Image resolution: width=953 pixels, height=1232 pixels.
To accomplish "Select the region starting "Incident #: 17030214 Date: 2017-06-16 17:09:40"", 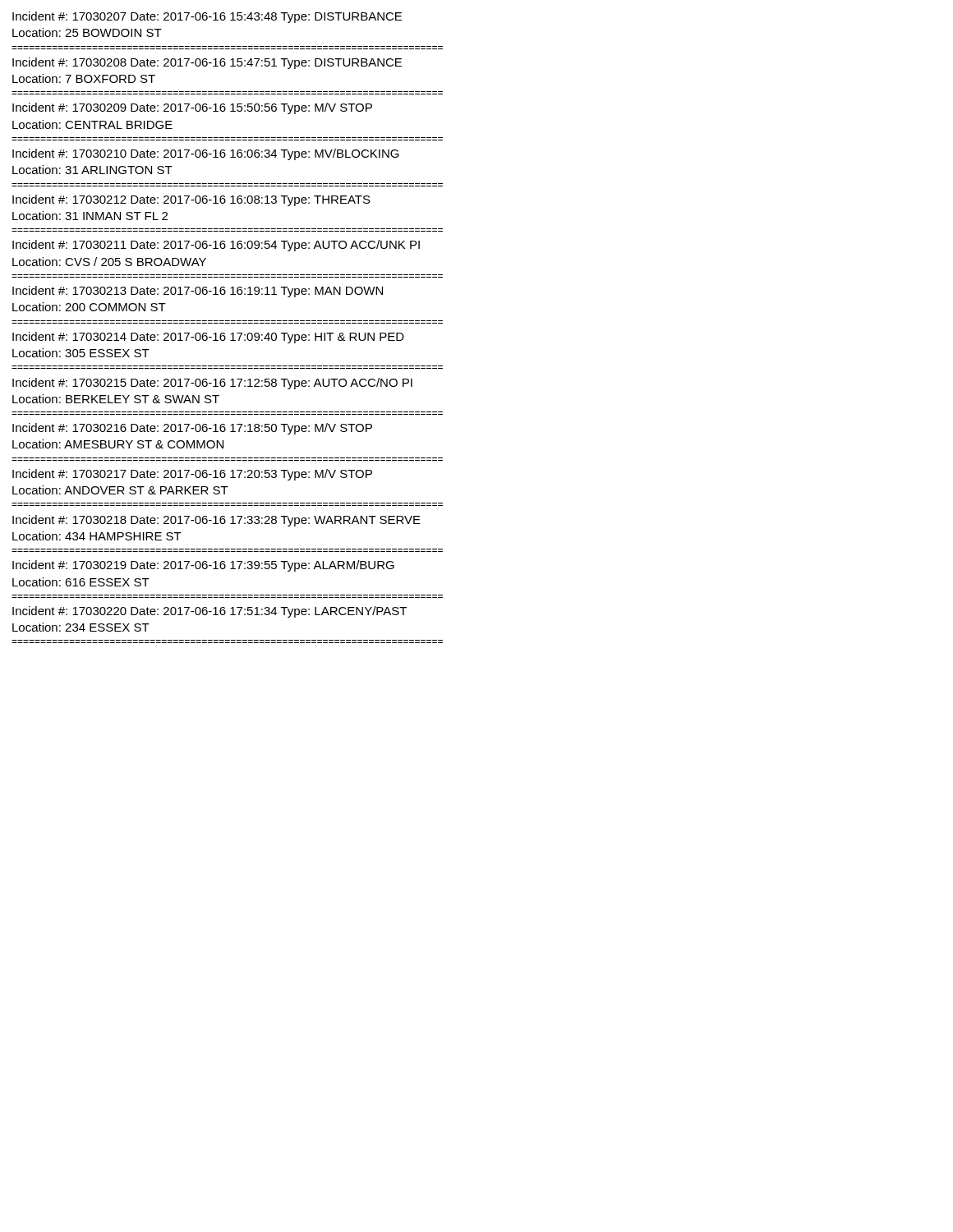I will pyautogui.click(x=208, y=338).
